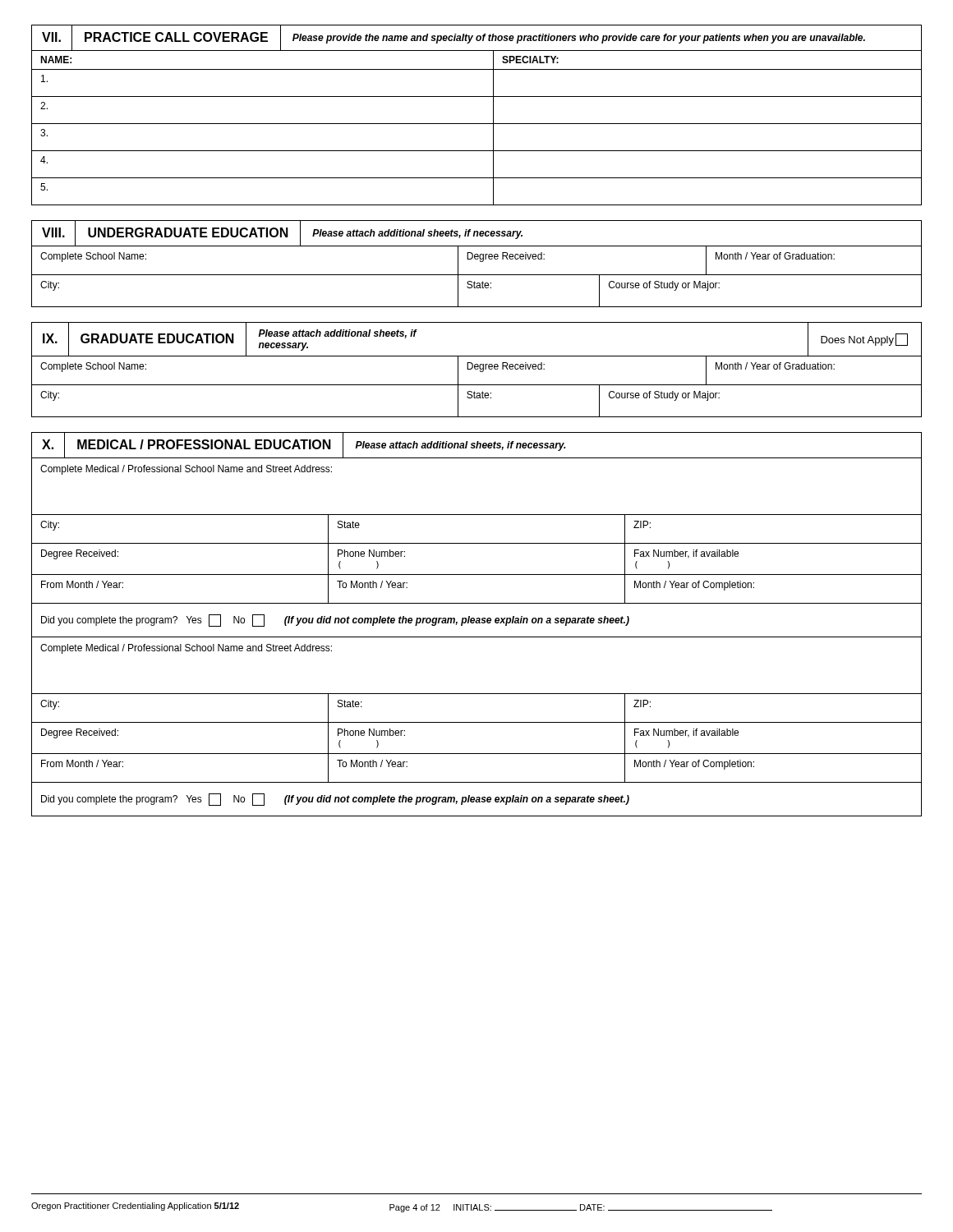Click on the section header that reads "X. MEDICAL / PROFESSIONAL"

coord(476,624)
